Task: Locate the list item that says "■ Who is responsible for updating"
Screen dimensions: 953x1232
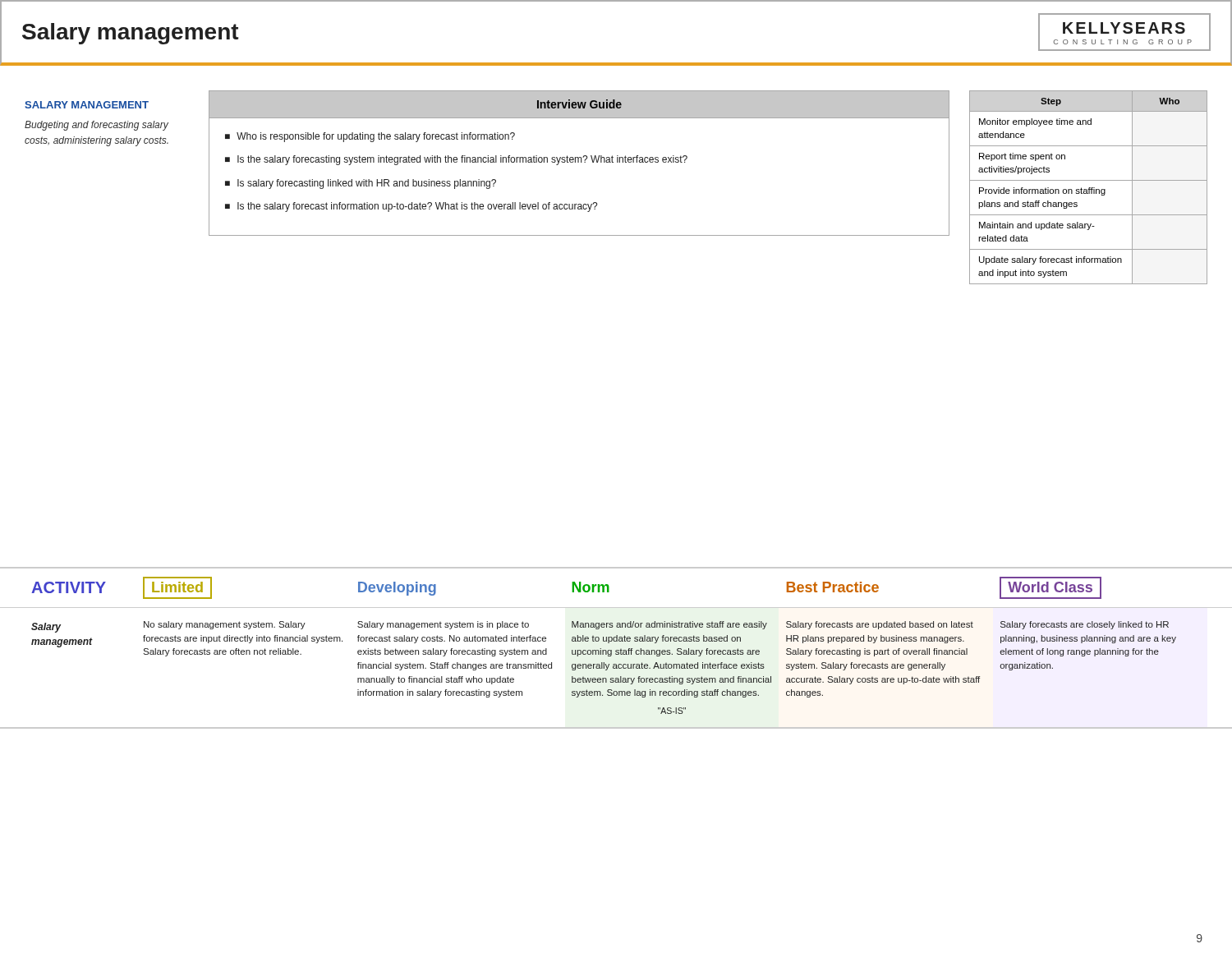Action: tap(370, 137)
